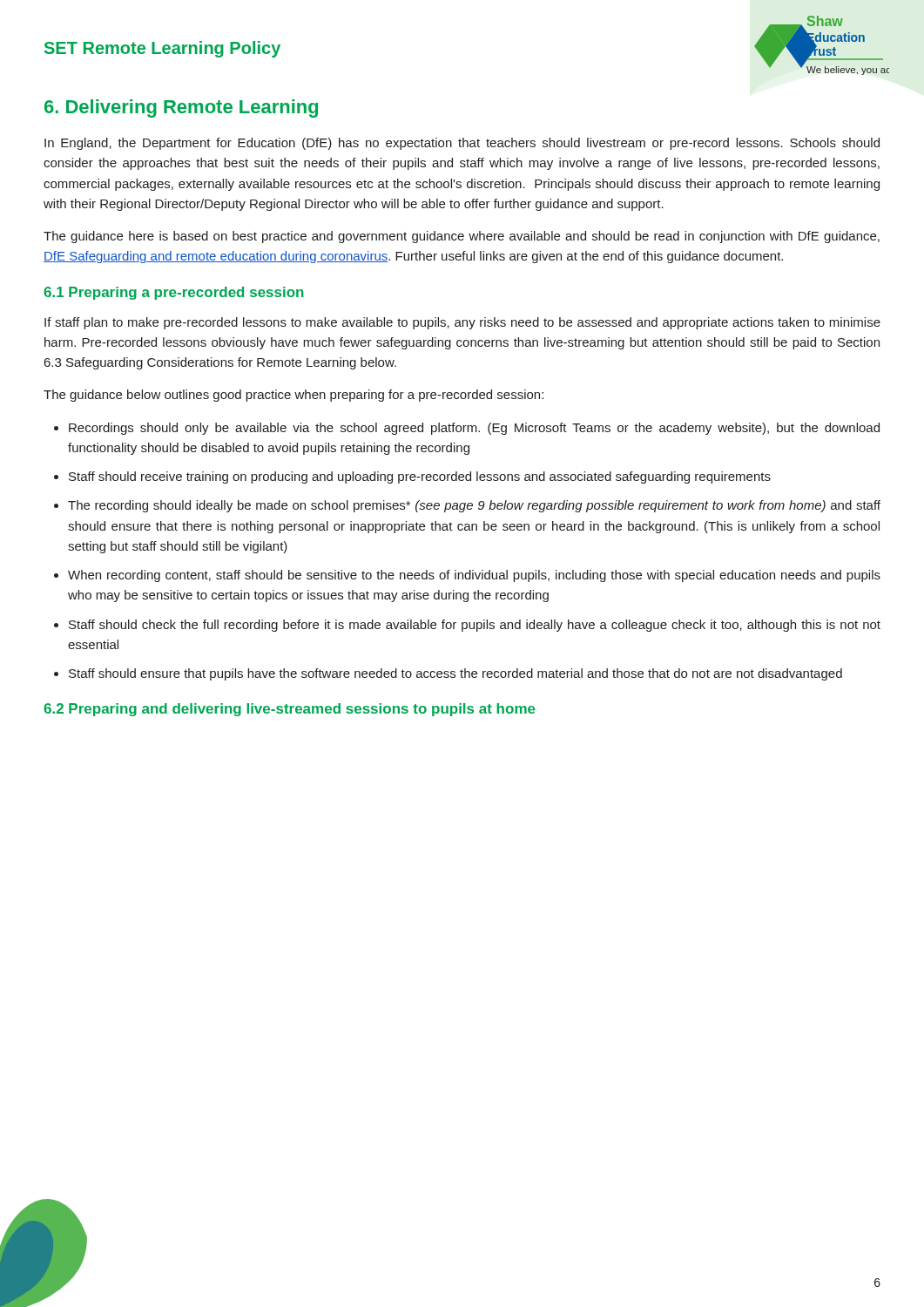The height and width of the screenshot is (1307, 924).
Task: Select the title
Action: [462, 107]
